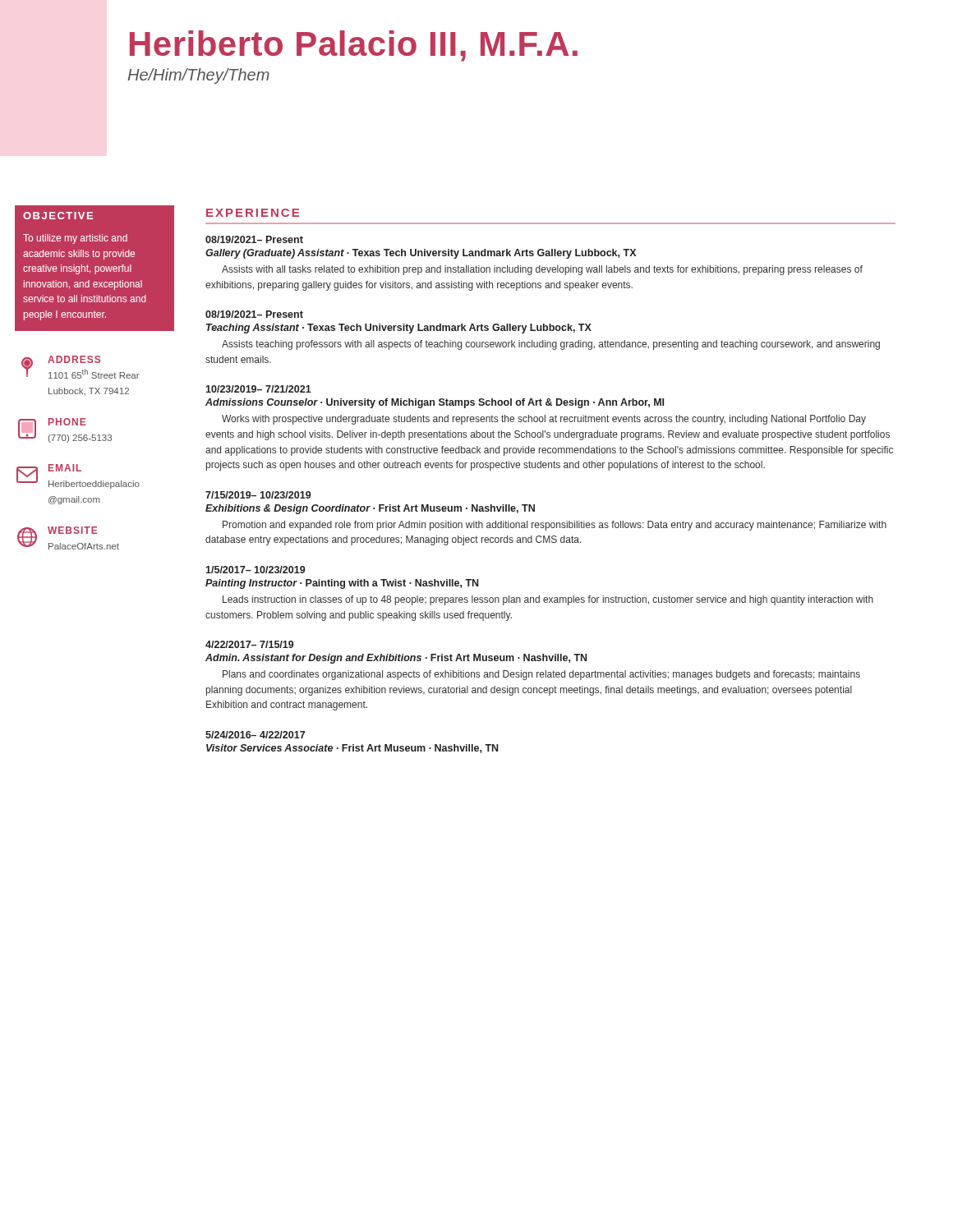Screen dimensions: 1232x953
Task: Find "EMAIL Heribertoeddiepalacio@gmail.com" on this page
Action: click(77, 485)
